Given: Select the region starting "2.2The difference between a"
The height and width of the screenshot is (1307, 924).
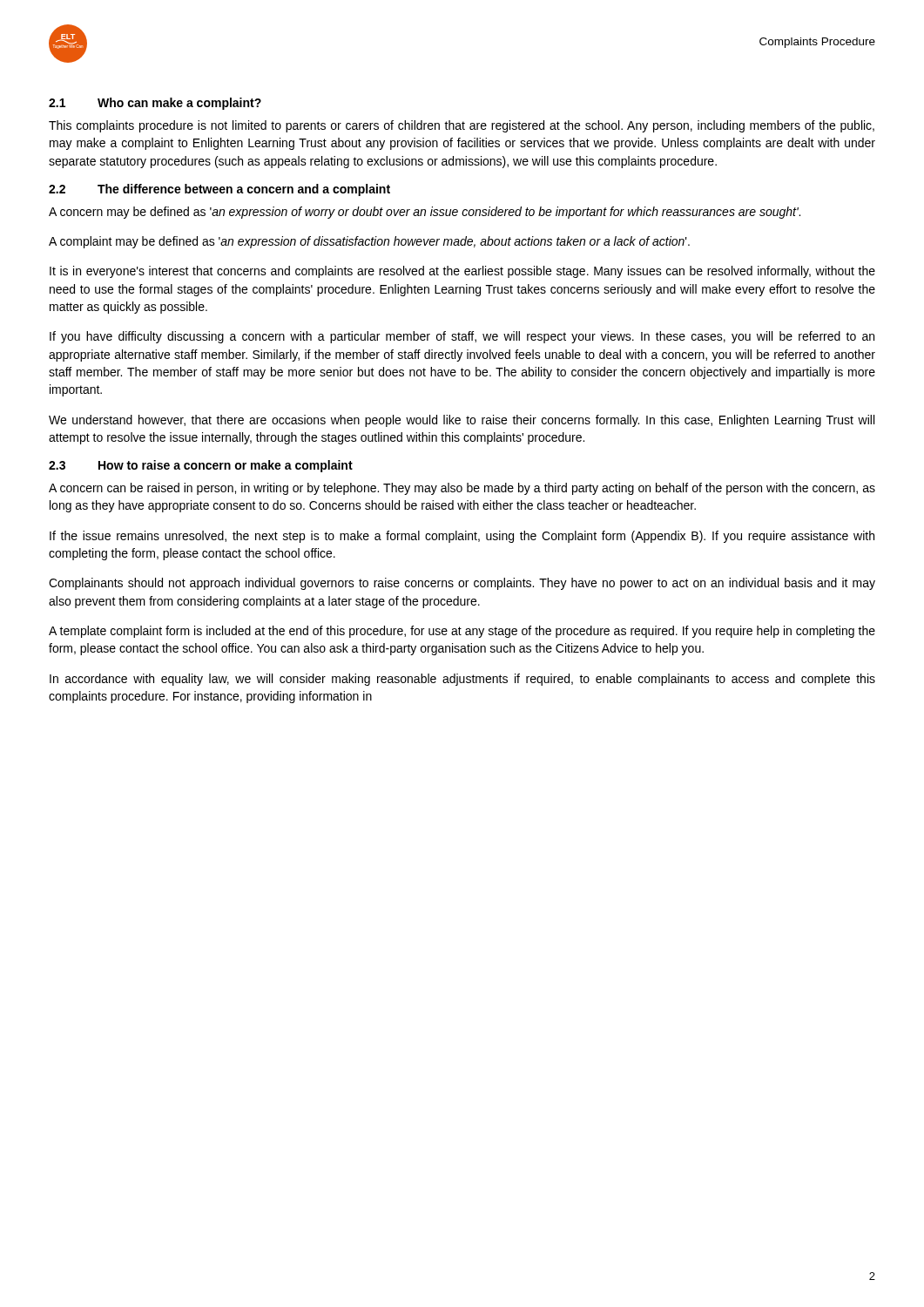Looking at the screenshot, I should (219, 189).
